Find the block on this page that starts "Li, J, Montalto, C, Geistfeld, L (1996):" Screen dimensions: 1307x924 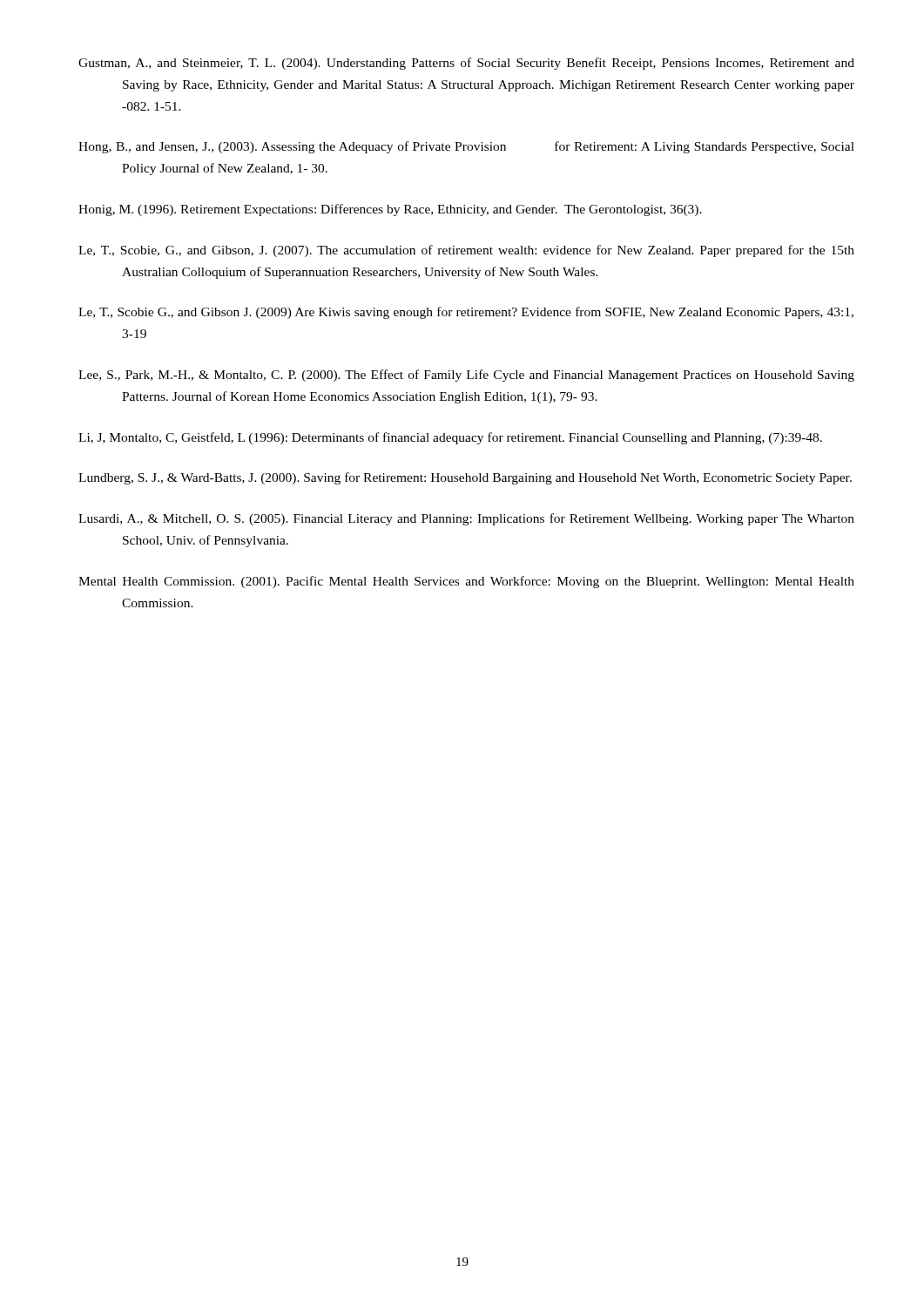click(451, 437)
